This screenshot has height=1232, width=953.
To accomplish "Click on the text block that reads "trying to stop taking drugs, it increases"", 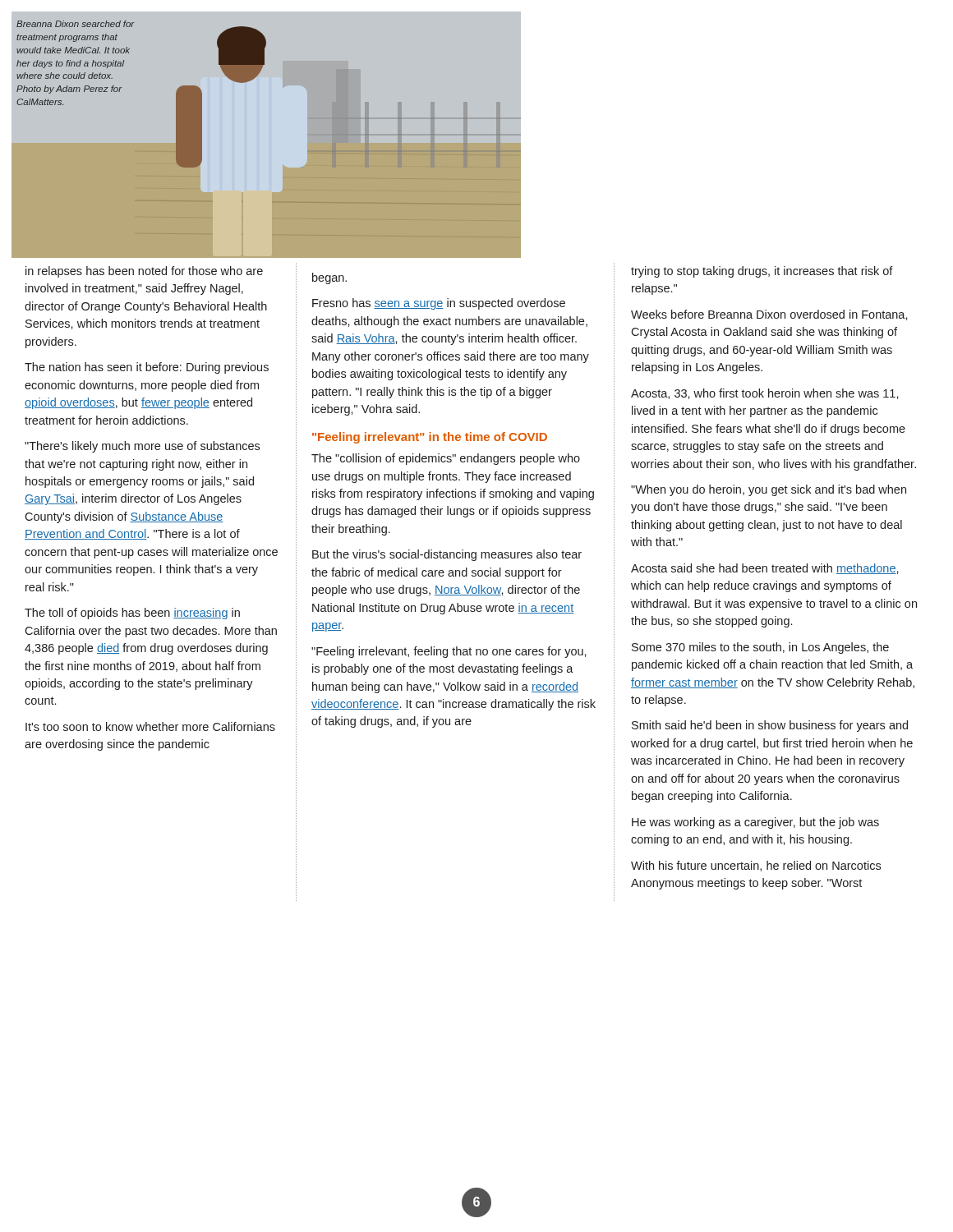I will [775, 578].
